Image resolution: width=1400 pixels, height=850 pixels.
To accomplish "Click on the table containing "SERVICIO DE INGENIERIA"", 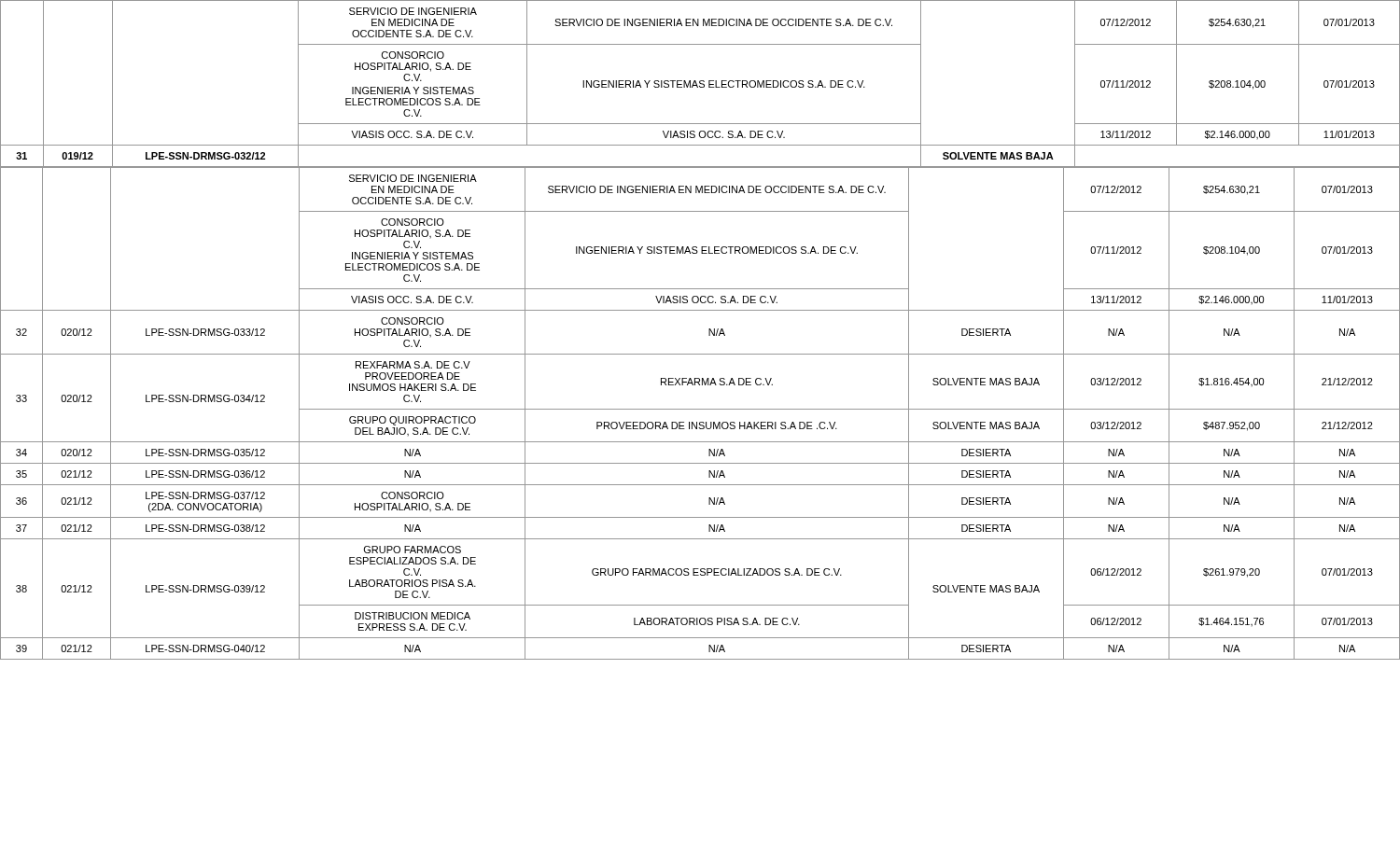I will click(700, 425).
